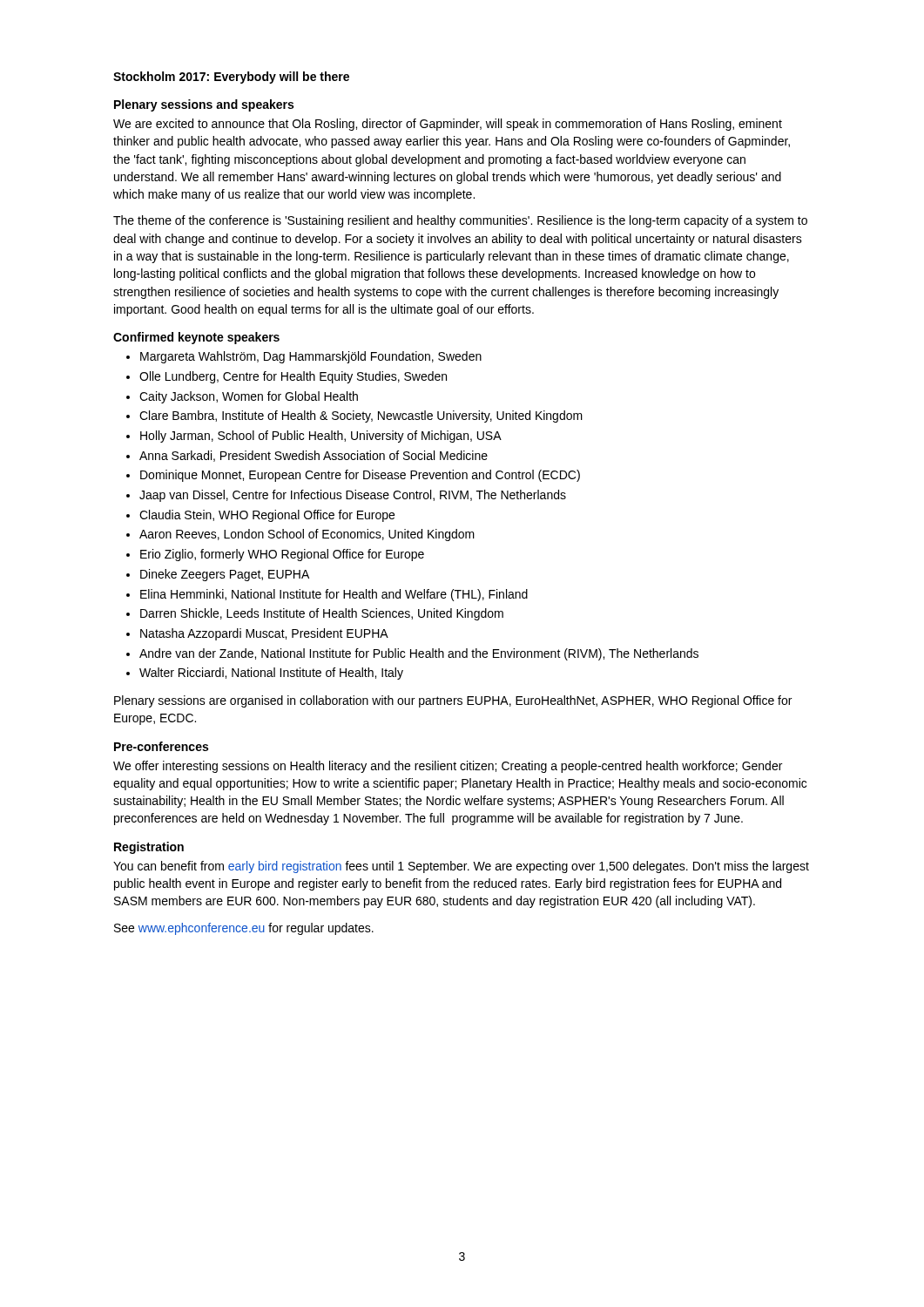Find the passage starting "Clare Bambra, Institute"

(x=361, y=416)
